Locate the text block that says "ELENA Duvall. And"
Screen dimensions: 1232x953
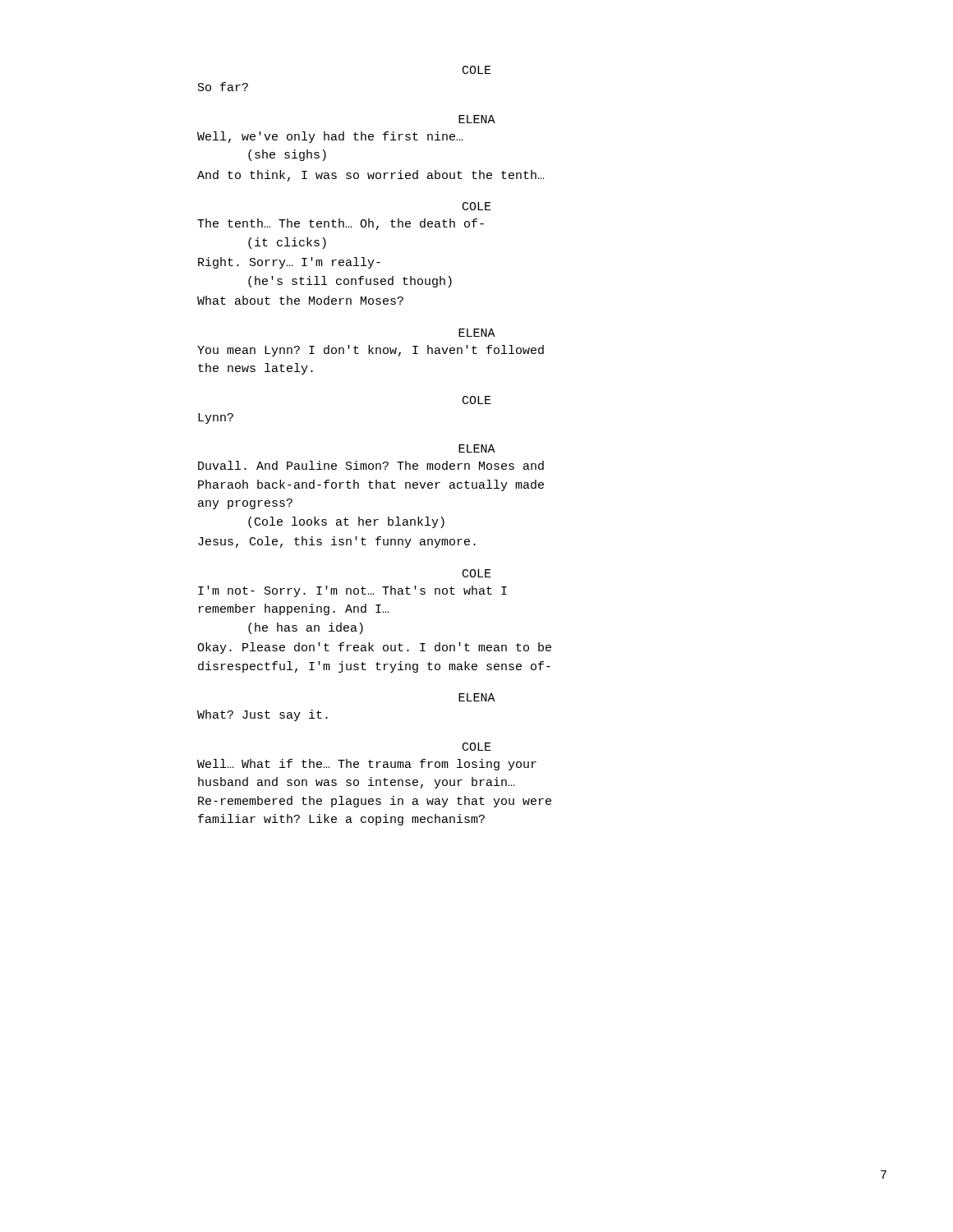click(476, 497)
